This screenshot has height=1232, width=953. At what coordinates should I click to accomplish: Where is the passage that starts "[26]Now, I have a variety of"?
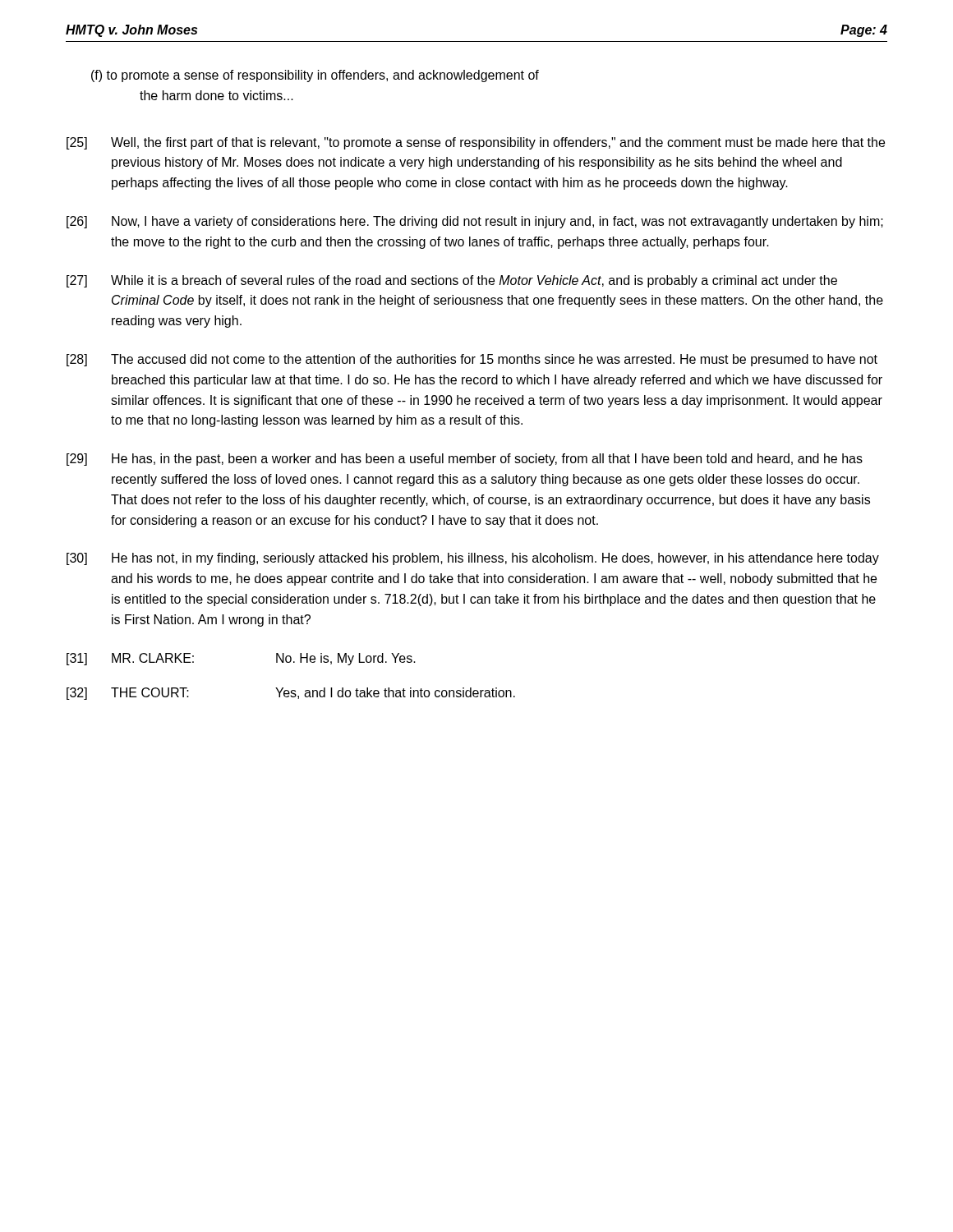pos(476,232)
